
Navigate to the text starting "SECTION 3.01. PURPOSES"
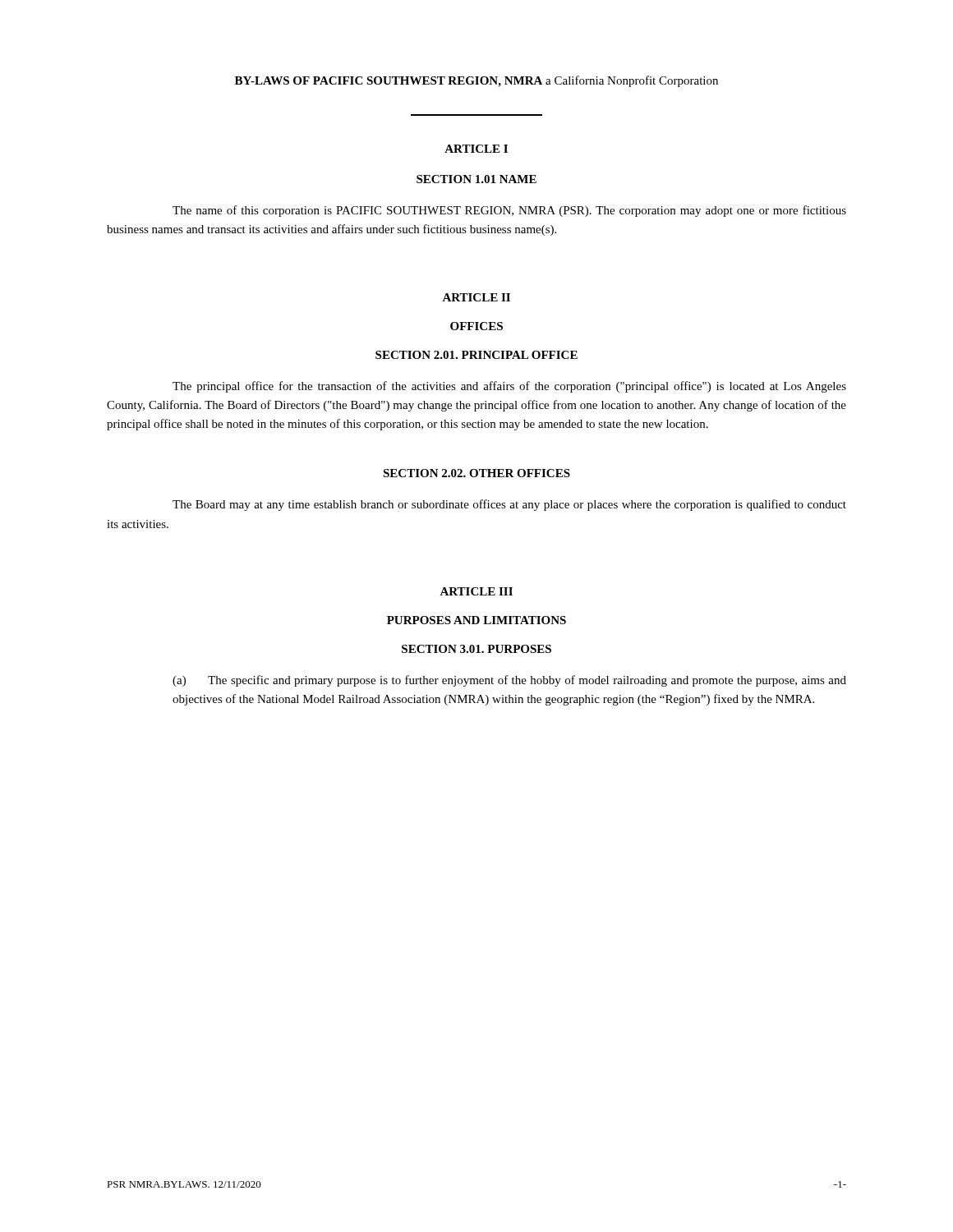476,649
